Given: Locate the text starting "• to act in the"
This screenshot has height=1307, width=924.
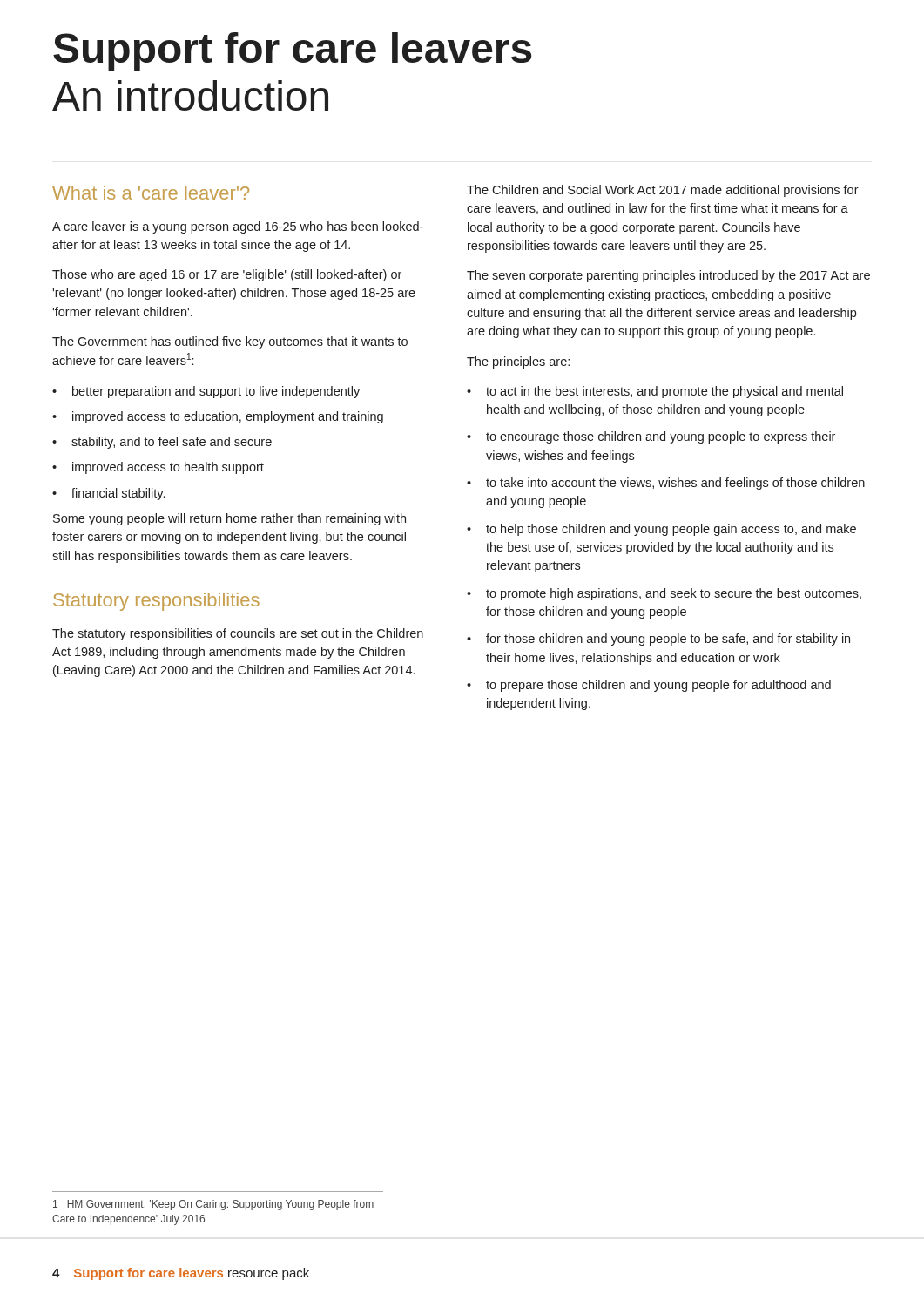Looking at the screenshot, I should coord(669,401).
